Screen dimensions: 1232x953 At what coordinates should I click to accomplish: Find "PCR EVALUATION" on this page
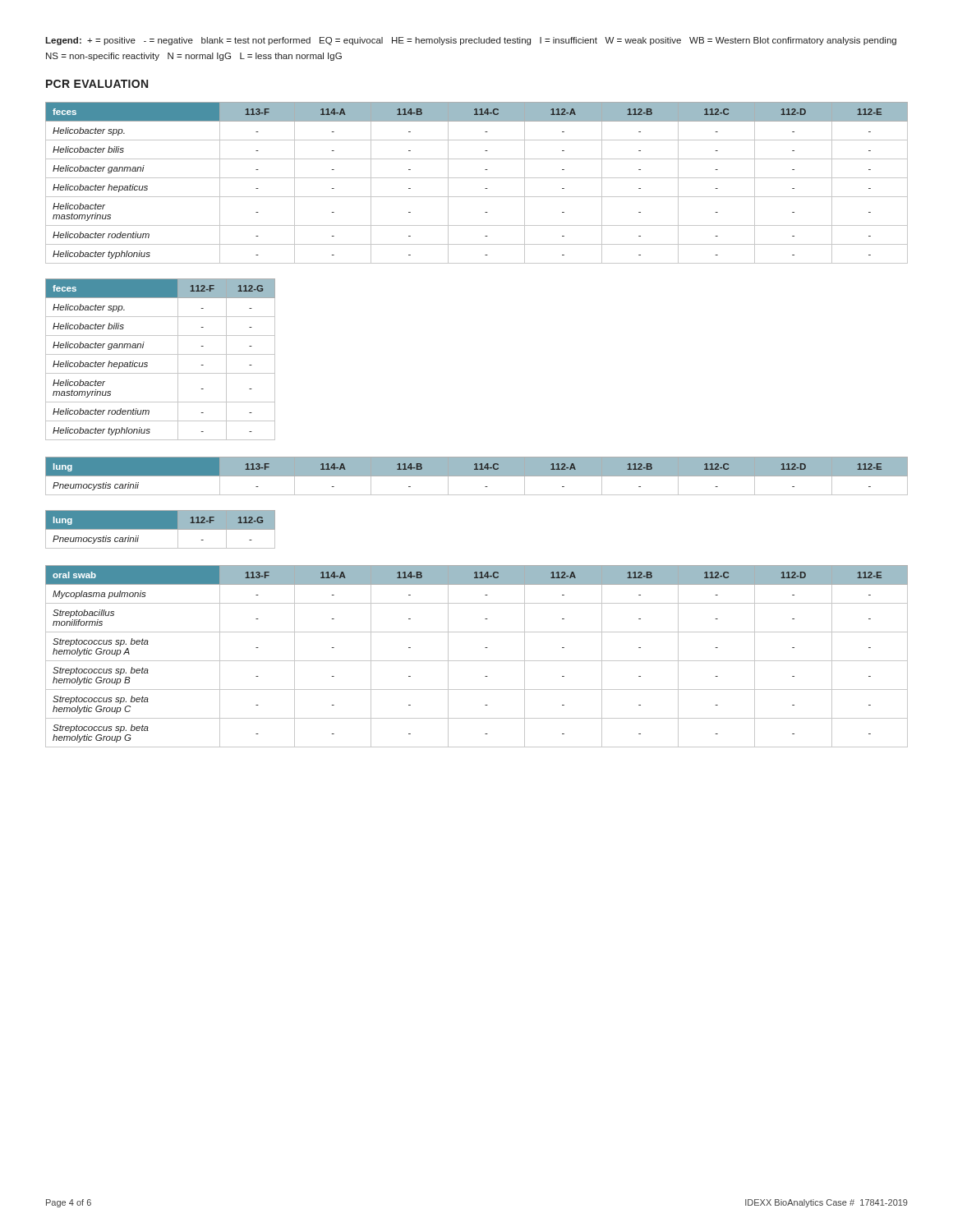tap(97, 84)
